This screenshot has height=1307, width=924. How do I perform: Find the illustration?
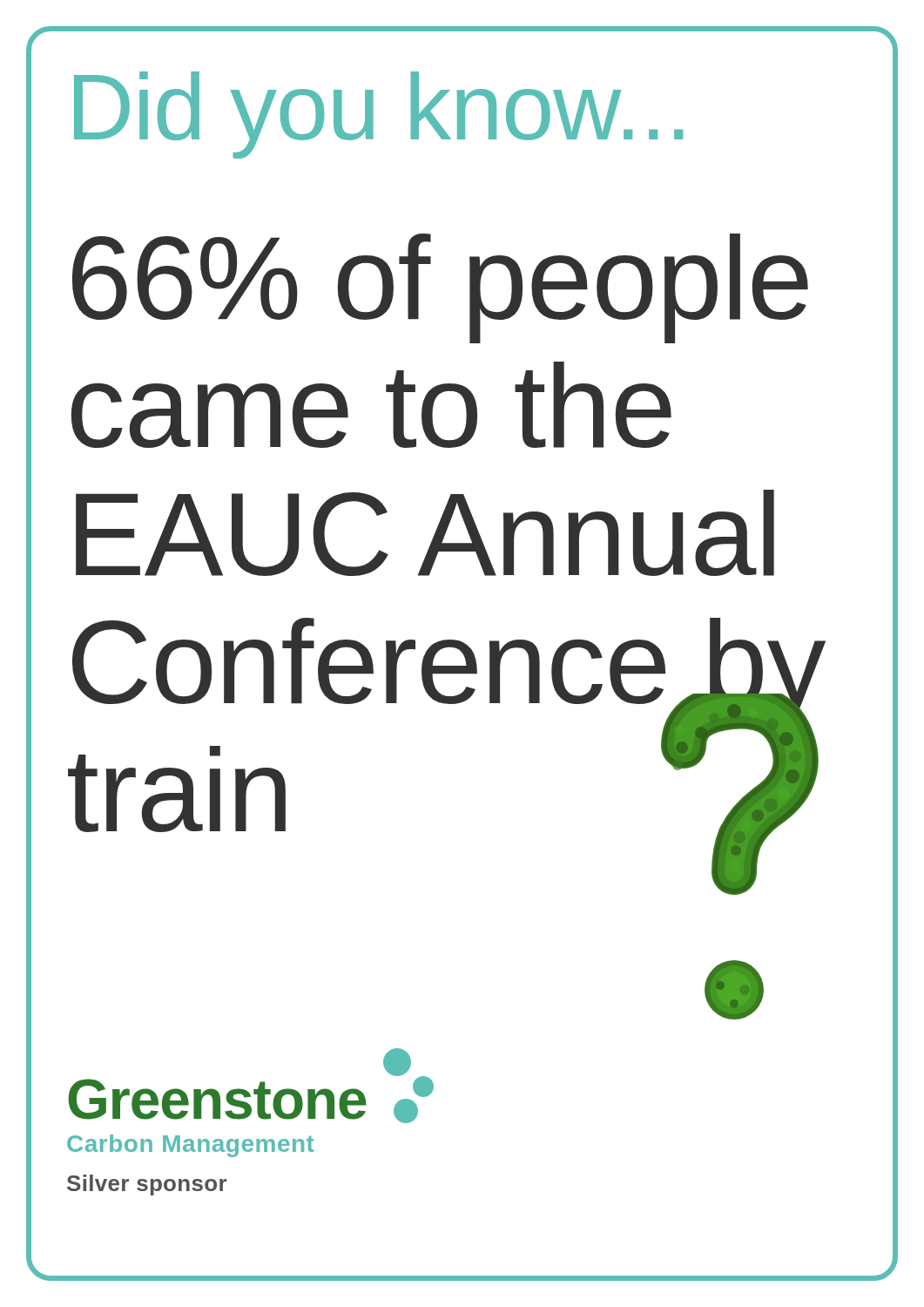click(732, 864)
